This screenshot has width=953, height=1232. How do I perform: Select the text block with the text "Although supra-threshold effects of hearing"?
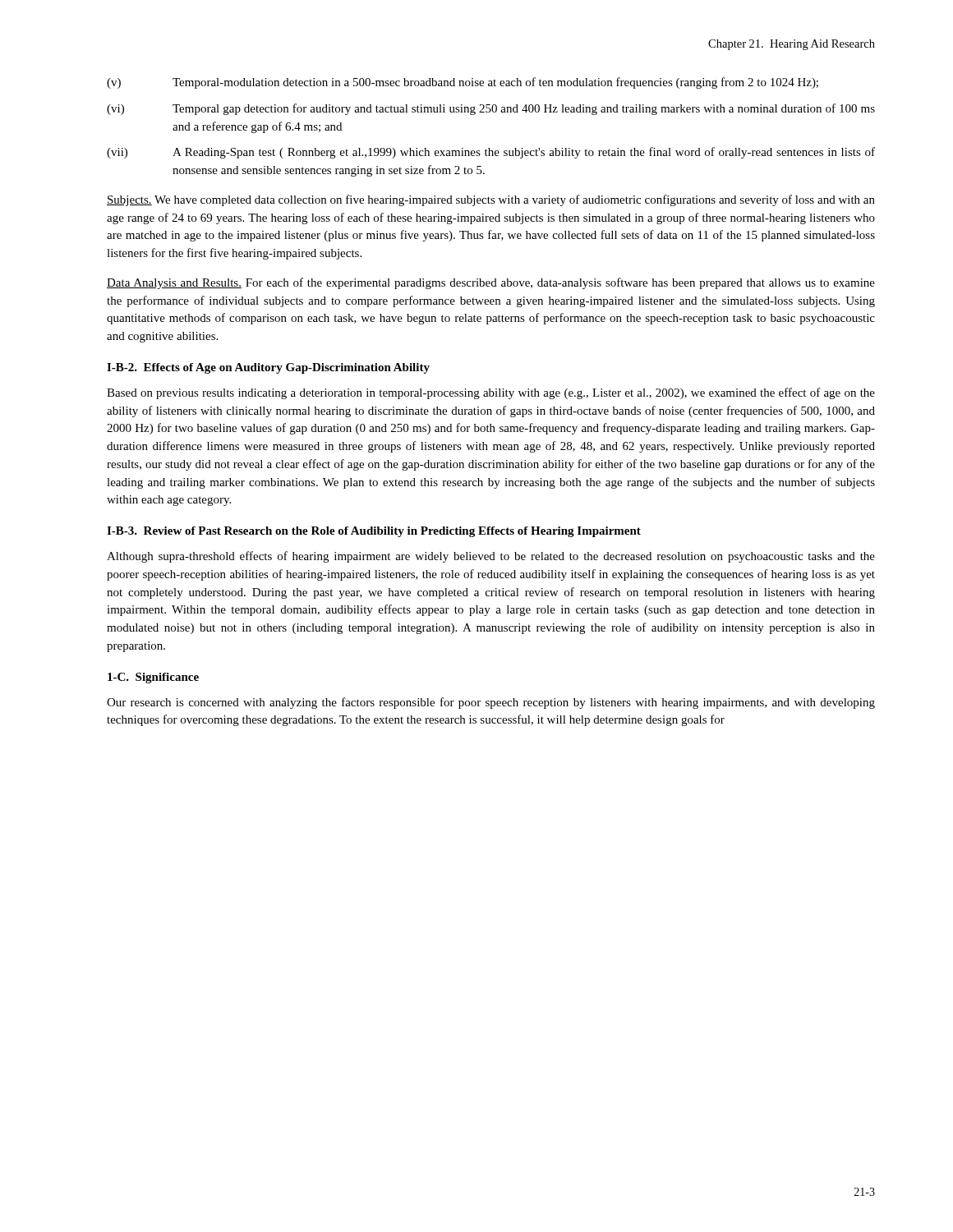coord(491,601)
